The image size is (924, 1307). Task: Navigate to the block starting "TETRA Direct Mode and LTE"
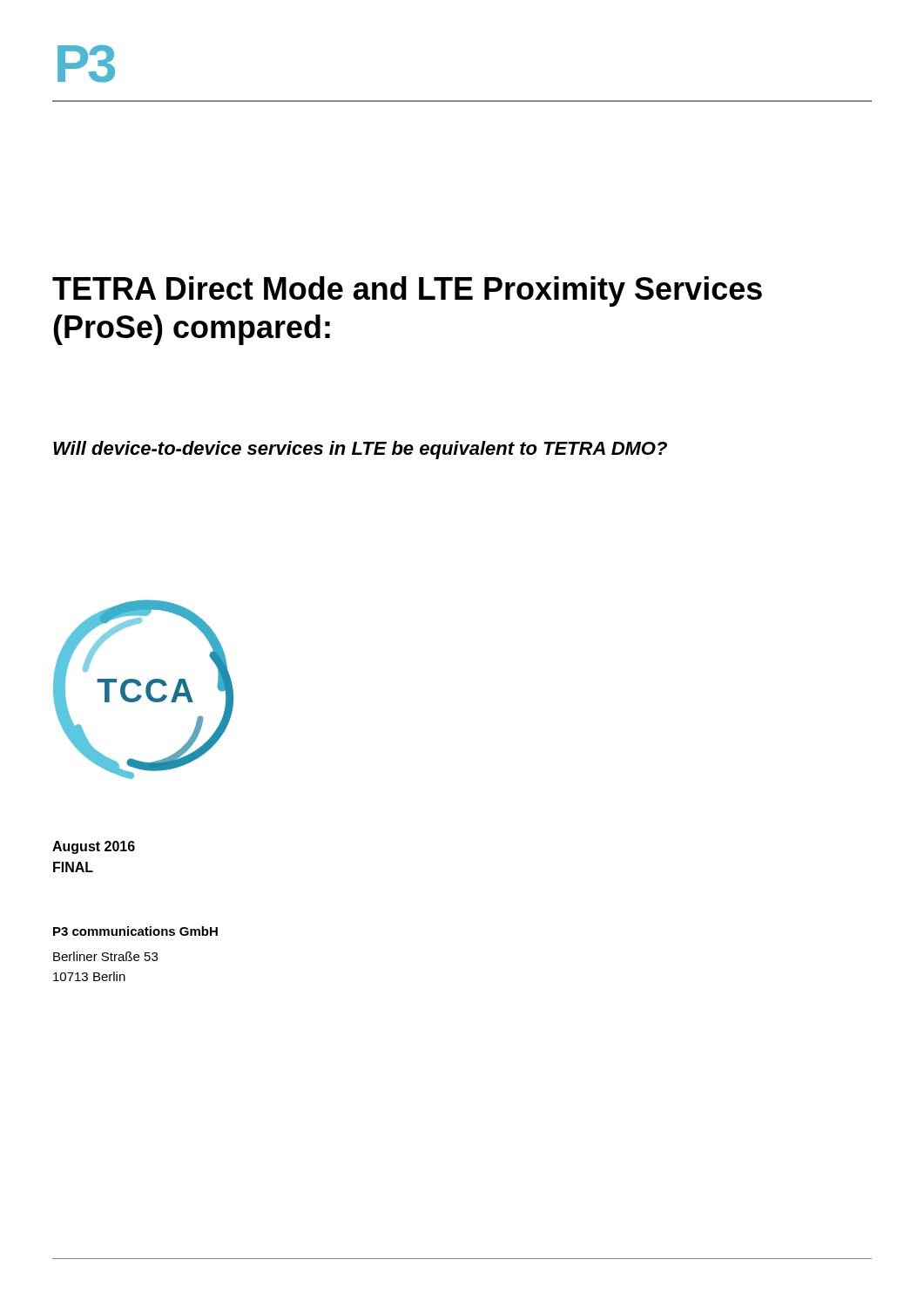click(462, 308)
